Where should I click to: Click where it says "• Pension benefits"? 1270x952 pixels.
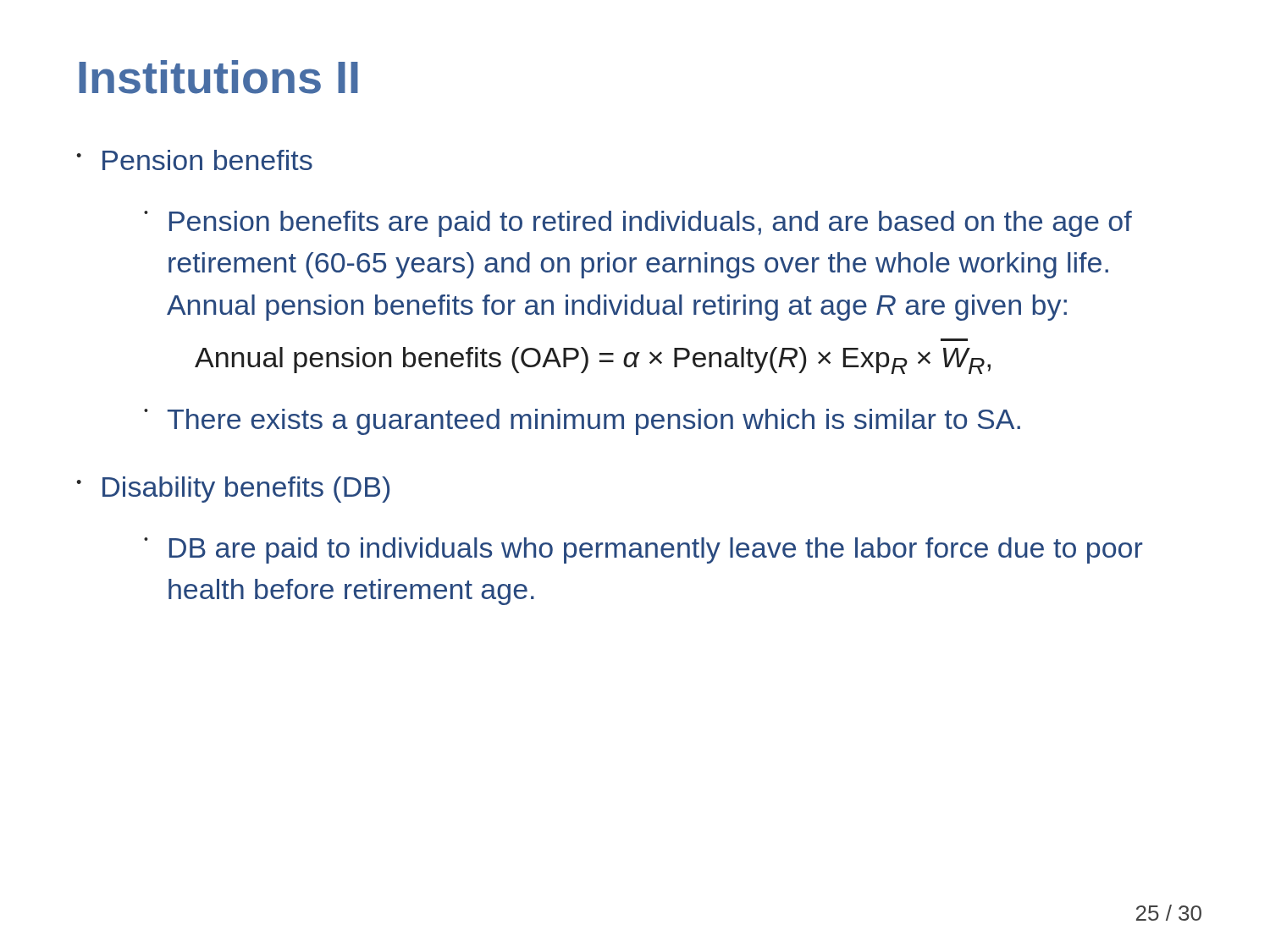[x=195, y=160]
